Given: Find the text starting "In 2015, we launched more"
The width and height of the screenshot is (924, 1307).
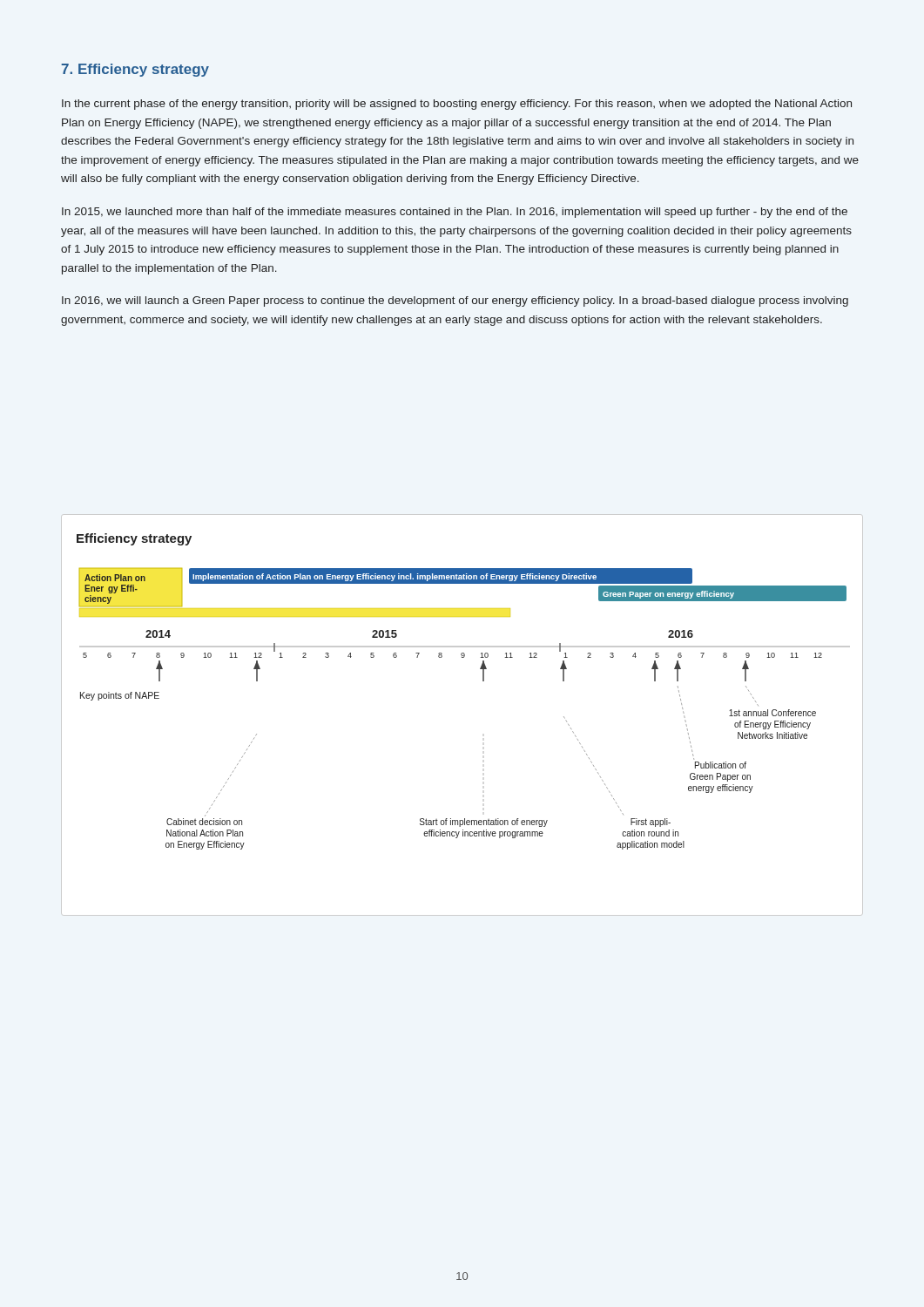Looking at the screenshot, I should 456,239.
